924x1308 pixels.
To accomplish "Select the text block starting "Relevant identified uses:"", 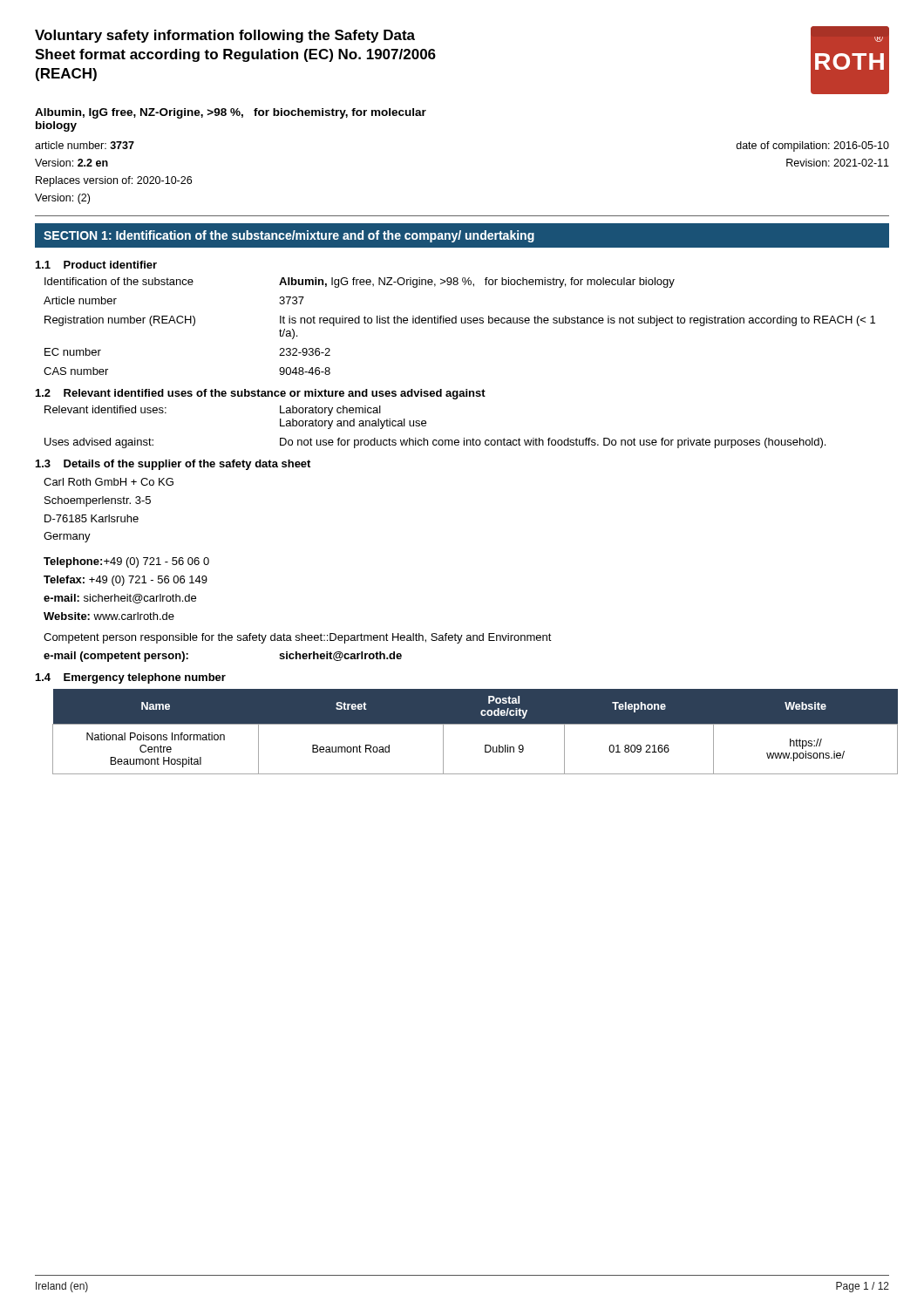I will pos(105,409).
